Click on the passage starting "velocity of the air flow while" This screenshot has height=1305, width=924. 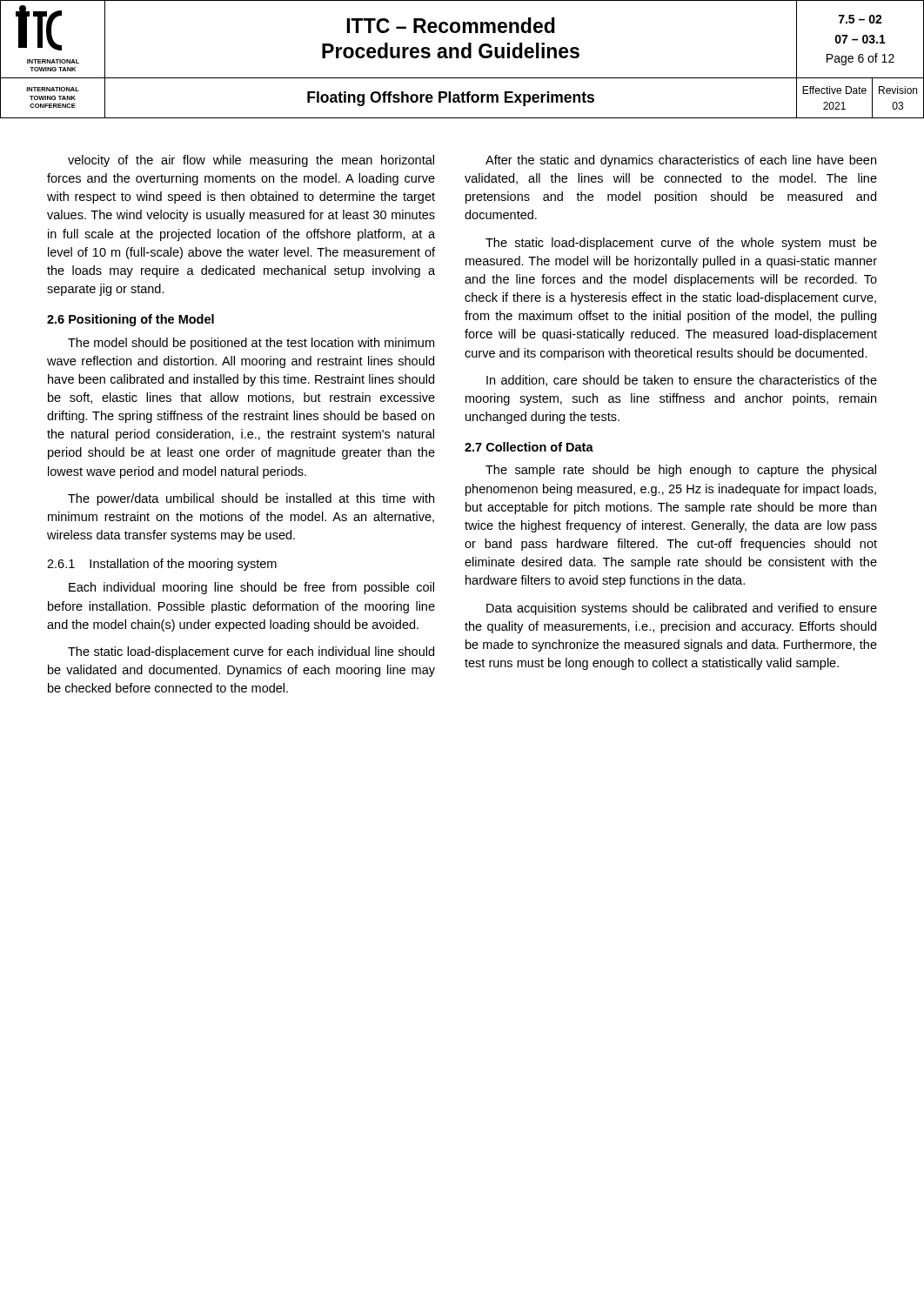[x=241, y=225]
